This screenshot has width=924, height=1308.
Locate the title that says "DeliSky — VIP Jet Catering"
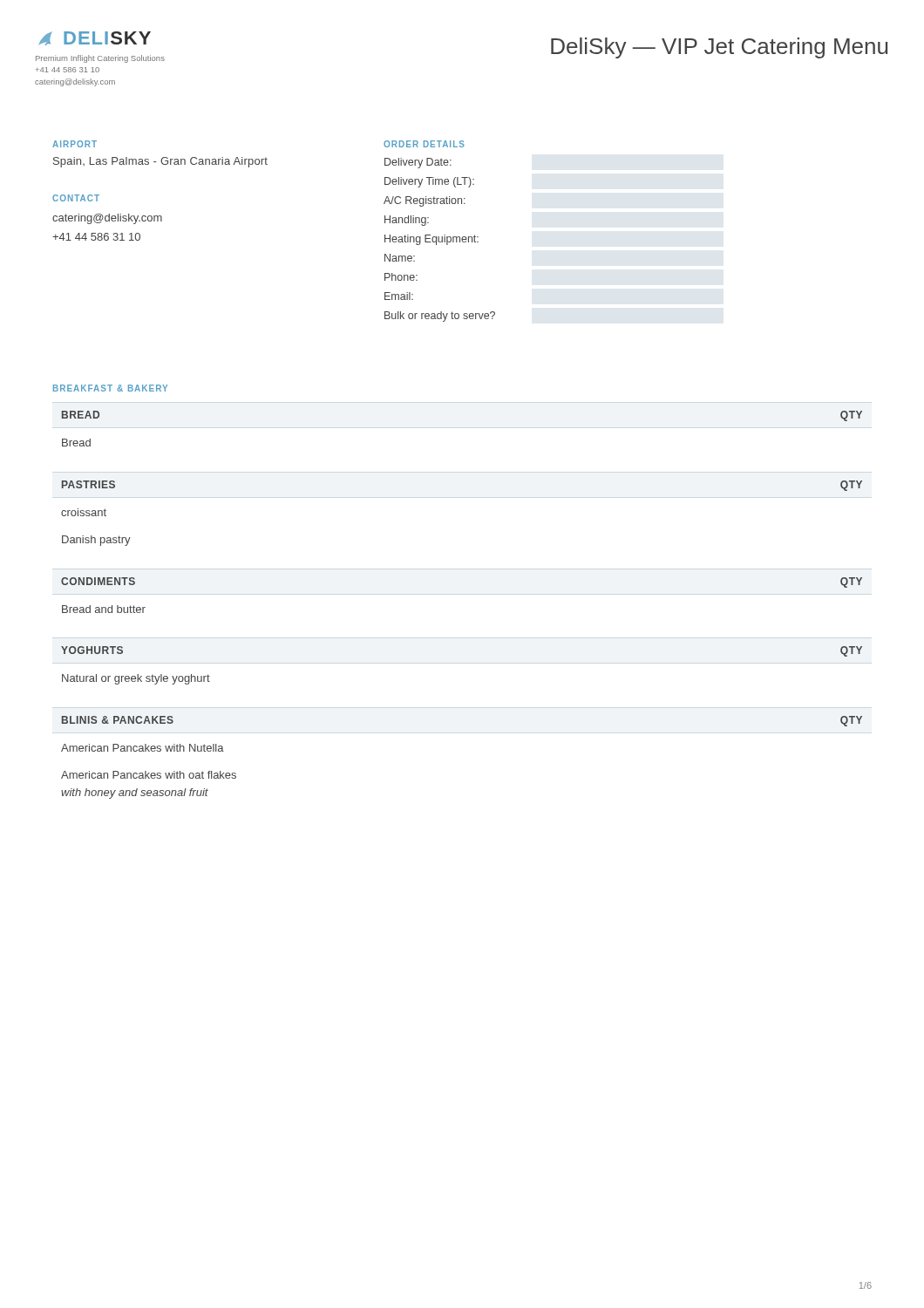(719, 46)
